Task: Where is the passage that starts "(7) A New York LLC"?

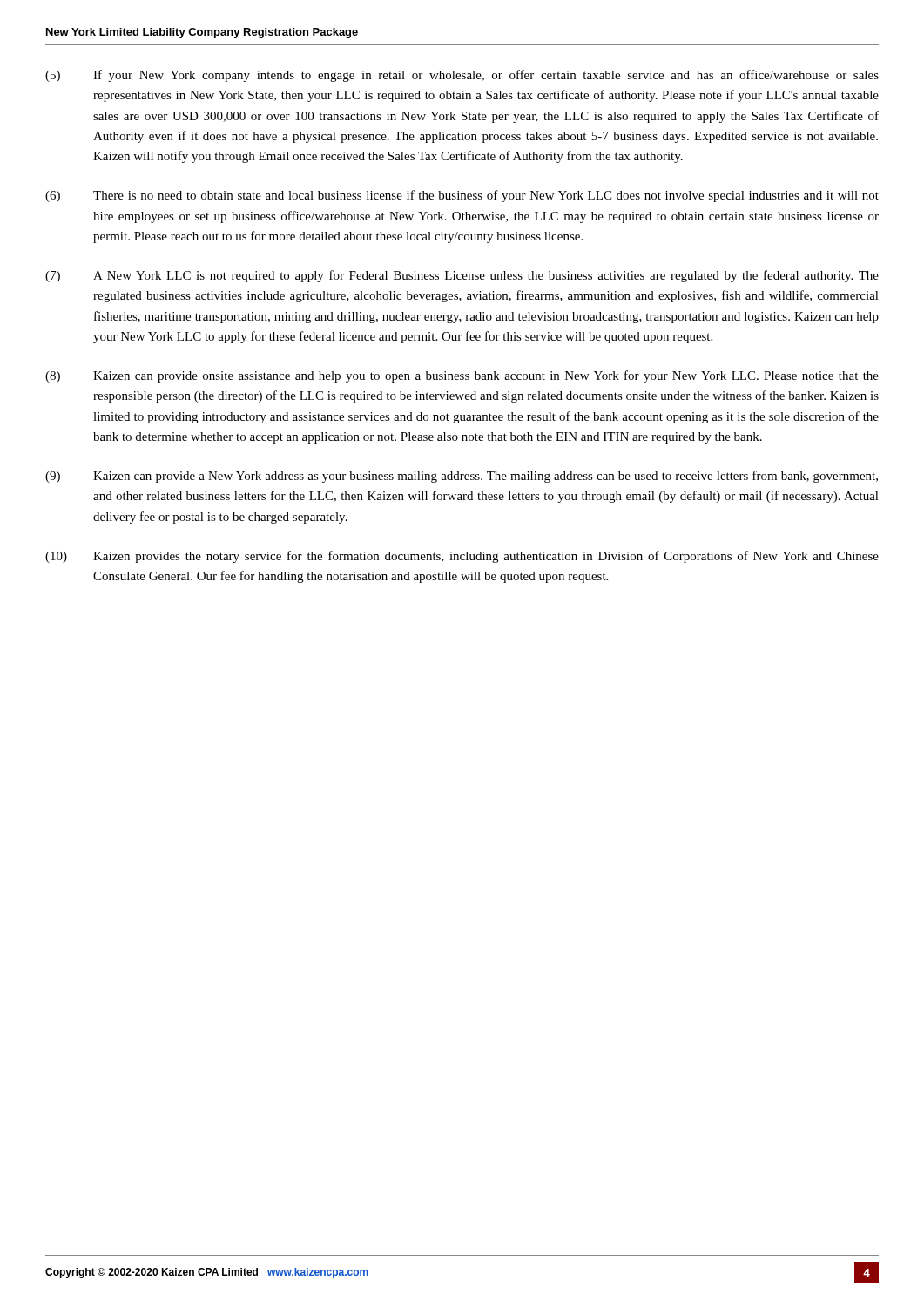Action: [462, 306]
